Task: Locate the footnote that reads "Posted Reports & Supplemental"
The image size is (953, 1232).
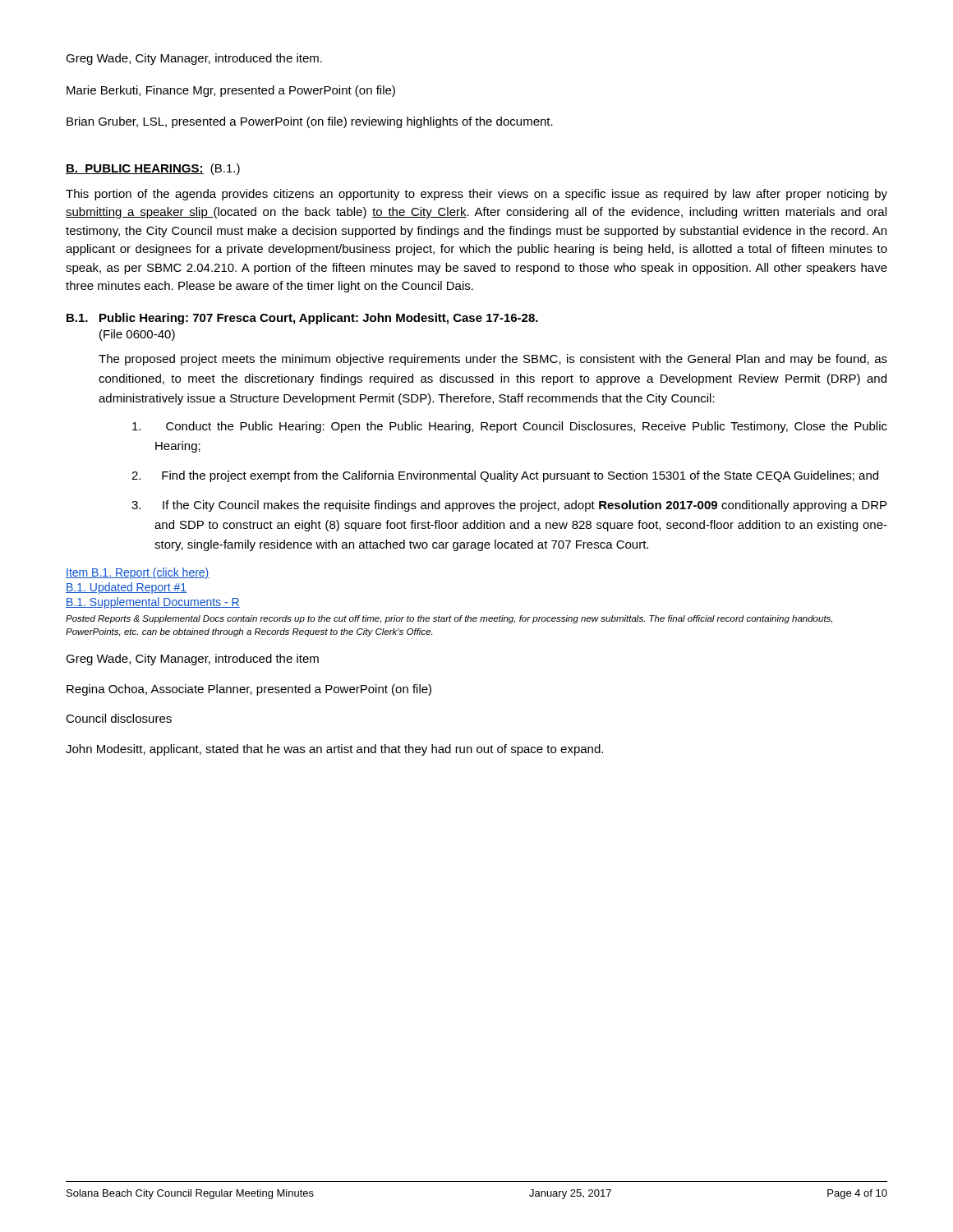Action: (x=450, y=625)
